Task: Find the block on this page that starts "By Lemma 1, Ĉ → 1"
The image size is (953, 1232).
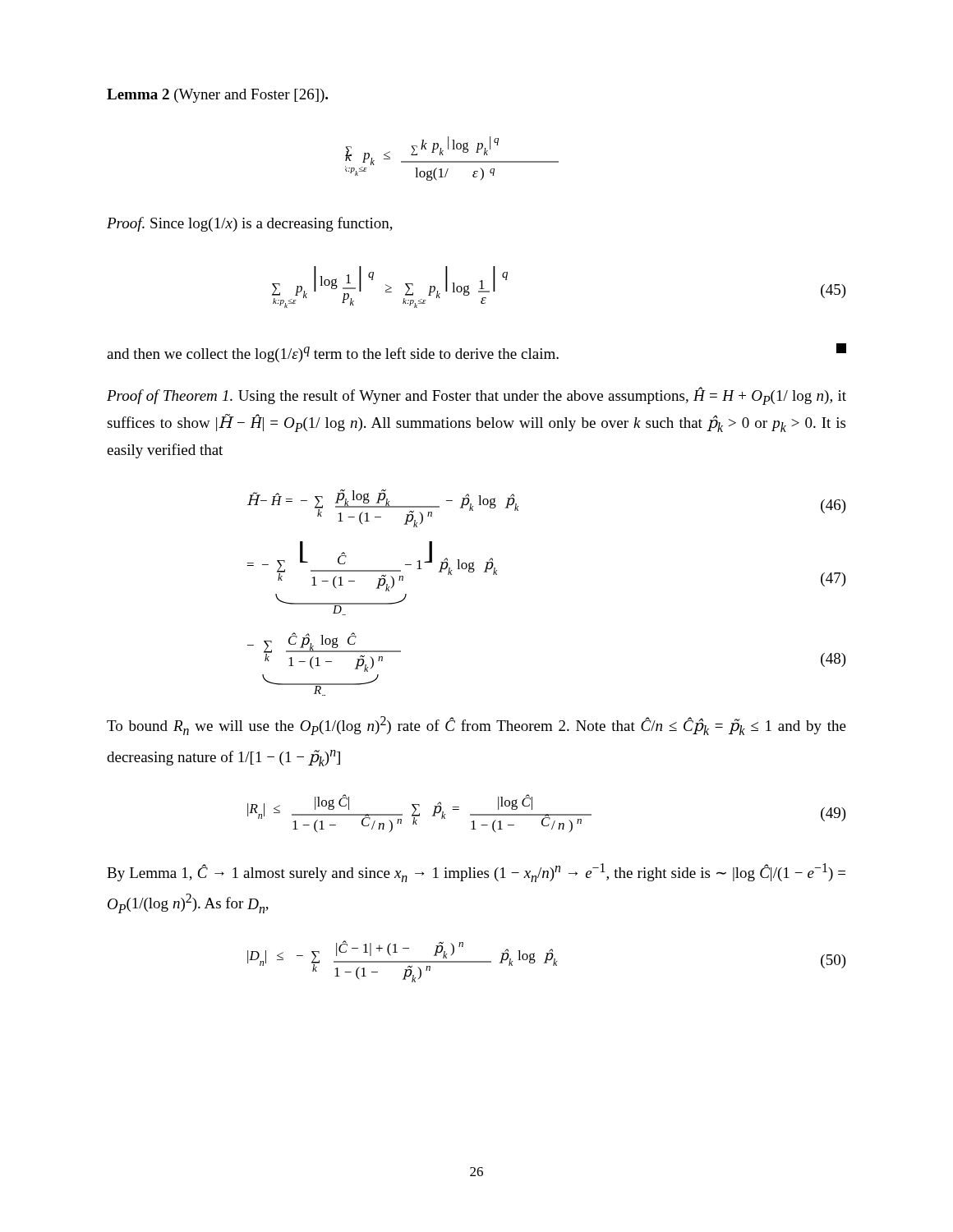Action: tap(476, 888)
